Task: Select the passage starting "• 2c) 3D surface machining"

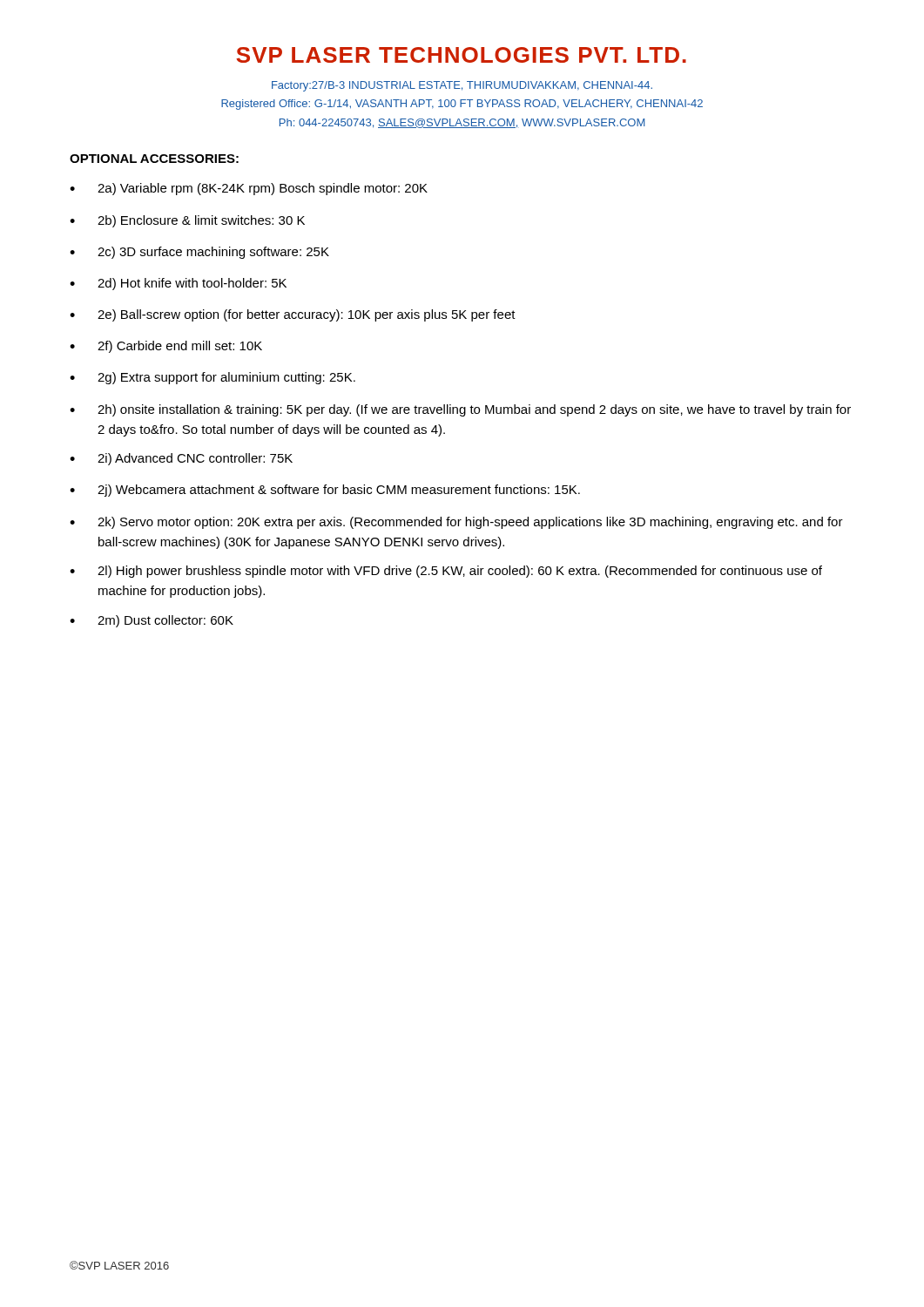Action: (x=199, y=253)
